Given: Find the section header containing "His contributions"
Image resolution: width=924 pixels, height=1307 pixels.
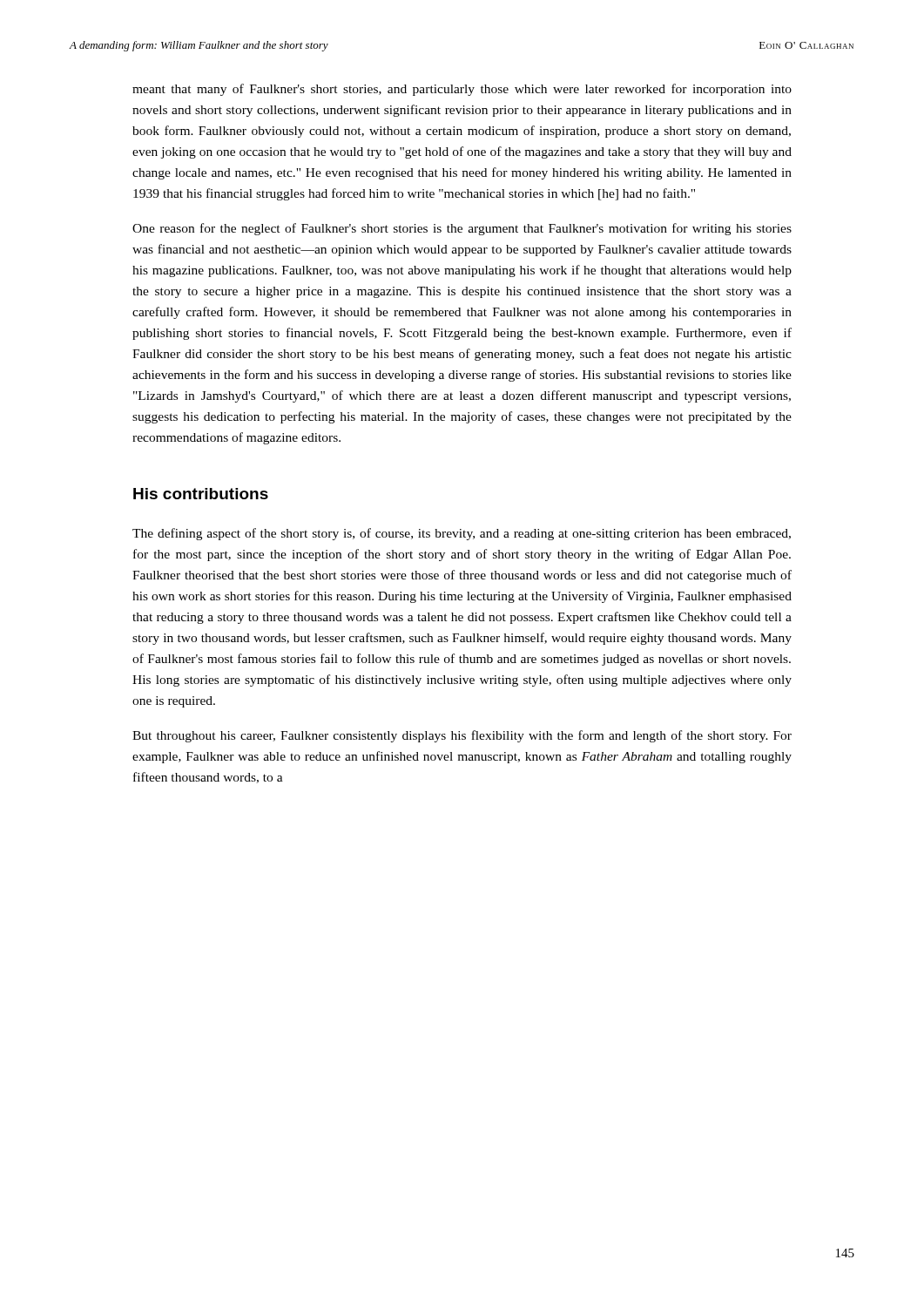Looking at the screenshot, I should coord(200,494).
